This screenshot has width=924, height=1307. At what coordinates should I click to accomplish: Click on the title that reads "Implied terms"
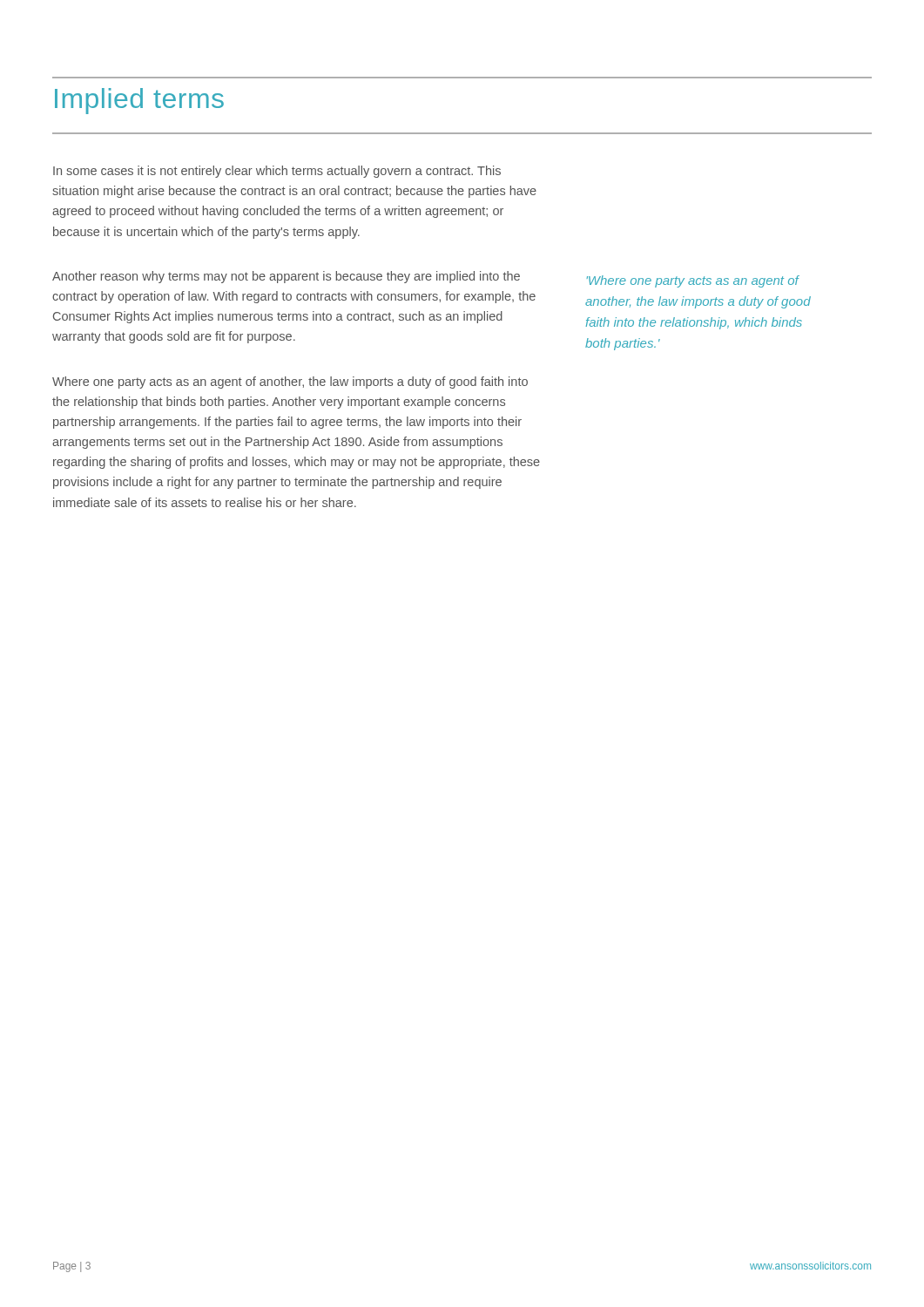point(139,98)
